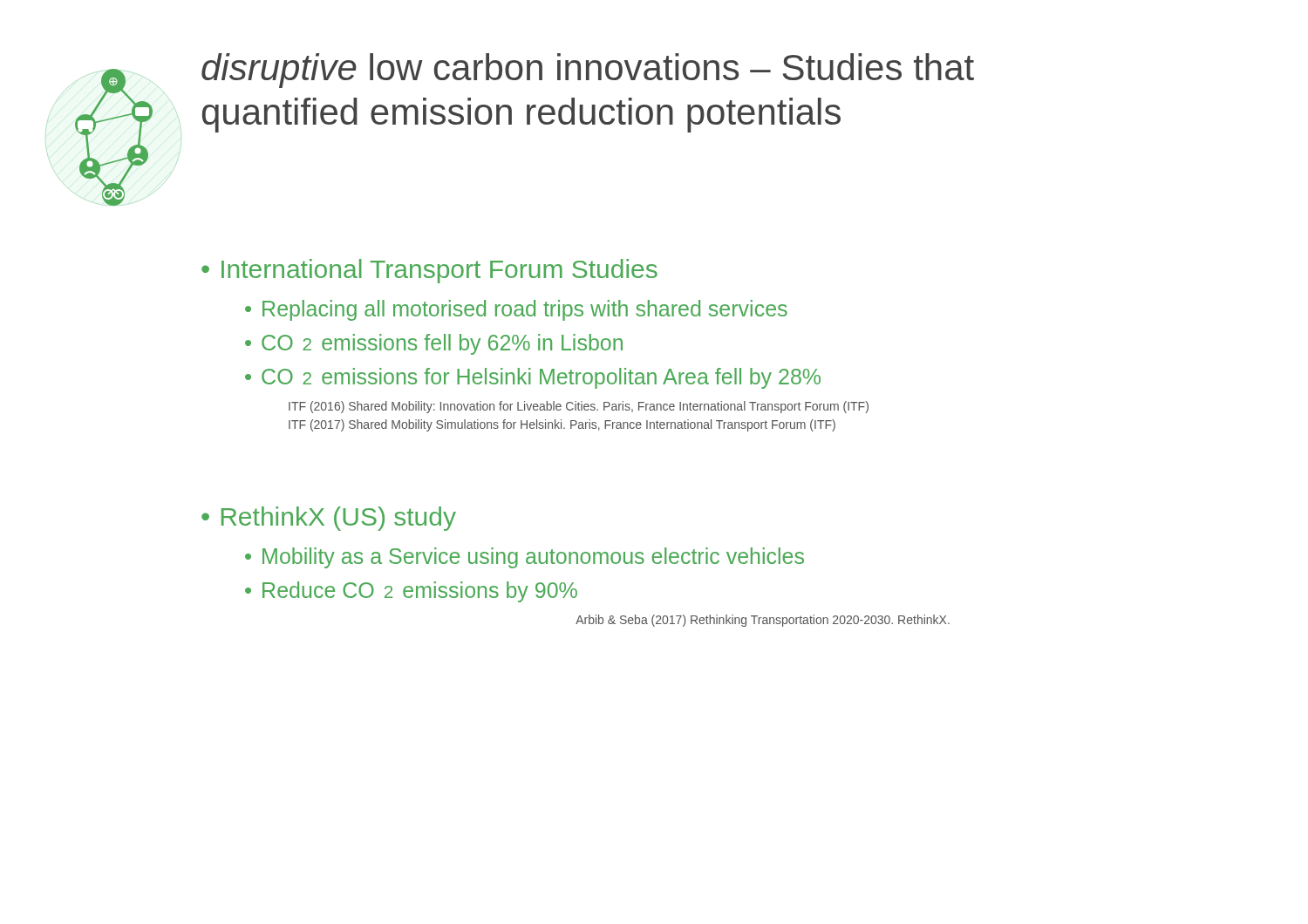Click on the text starting "Mobility as a Service using"
Image resolution: width=1308 pixels, height=924 pixels.
533,556
